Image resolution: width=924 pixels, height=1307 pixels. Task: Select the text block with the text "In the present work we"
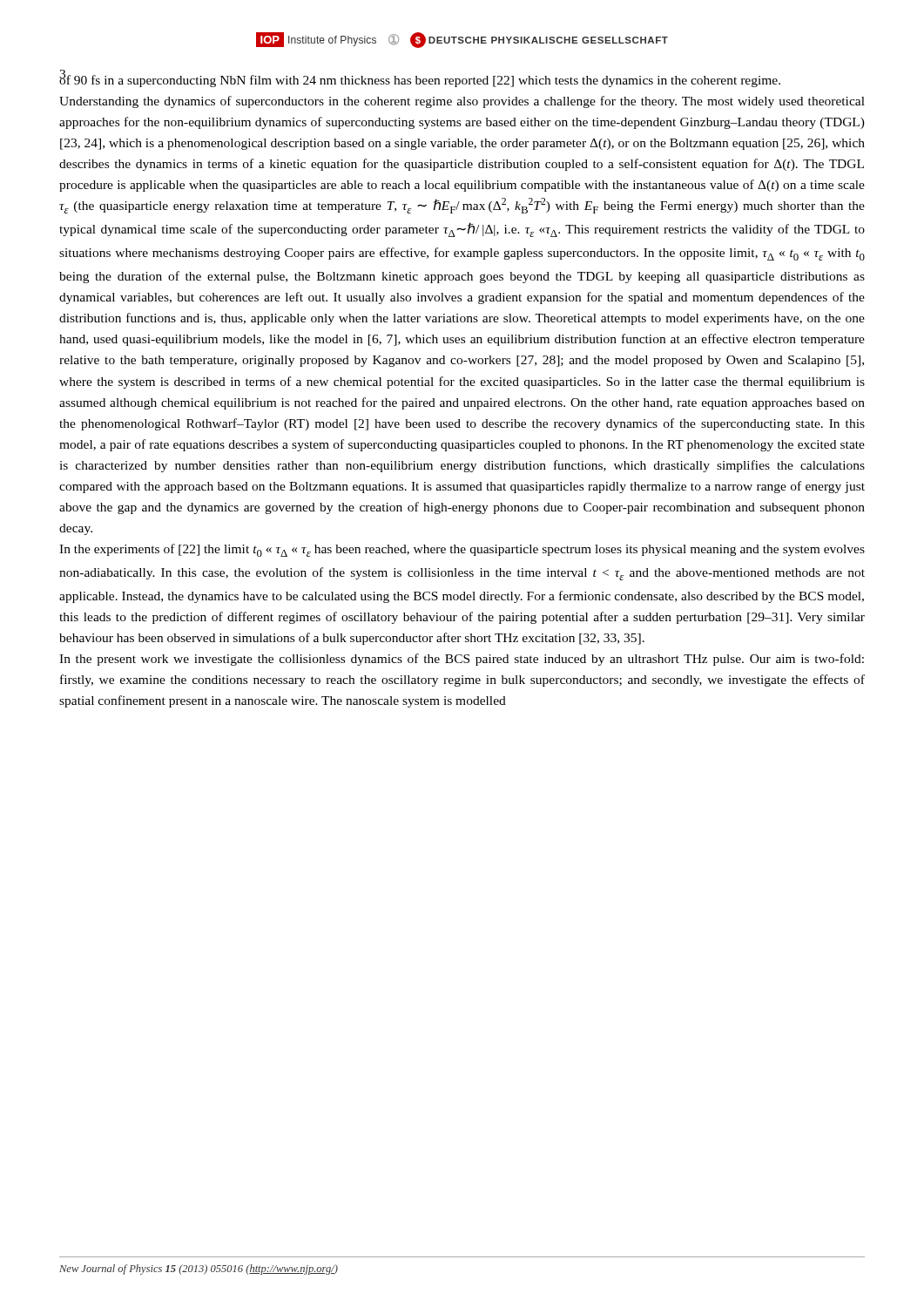[x=462, y=680]
